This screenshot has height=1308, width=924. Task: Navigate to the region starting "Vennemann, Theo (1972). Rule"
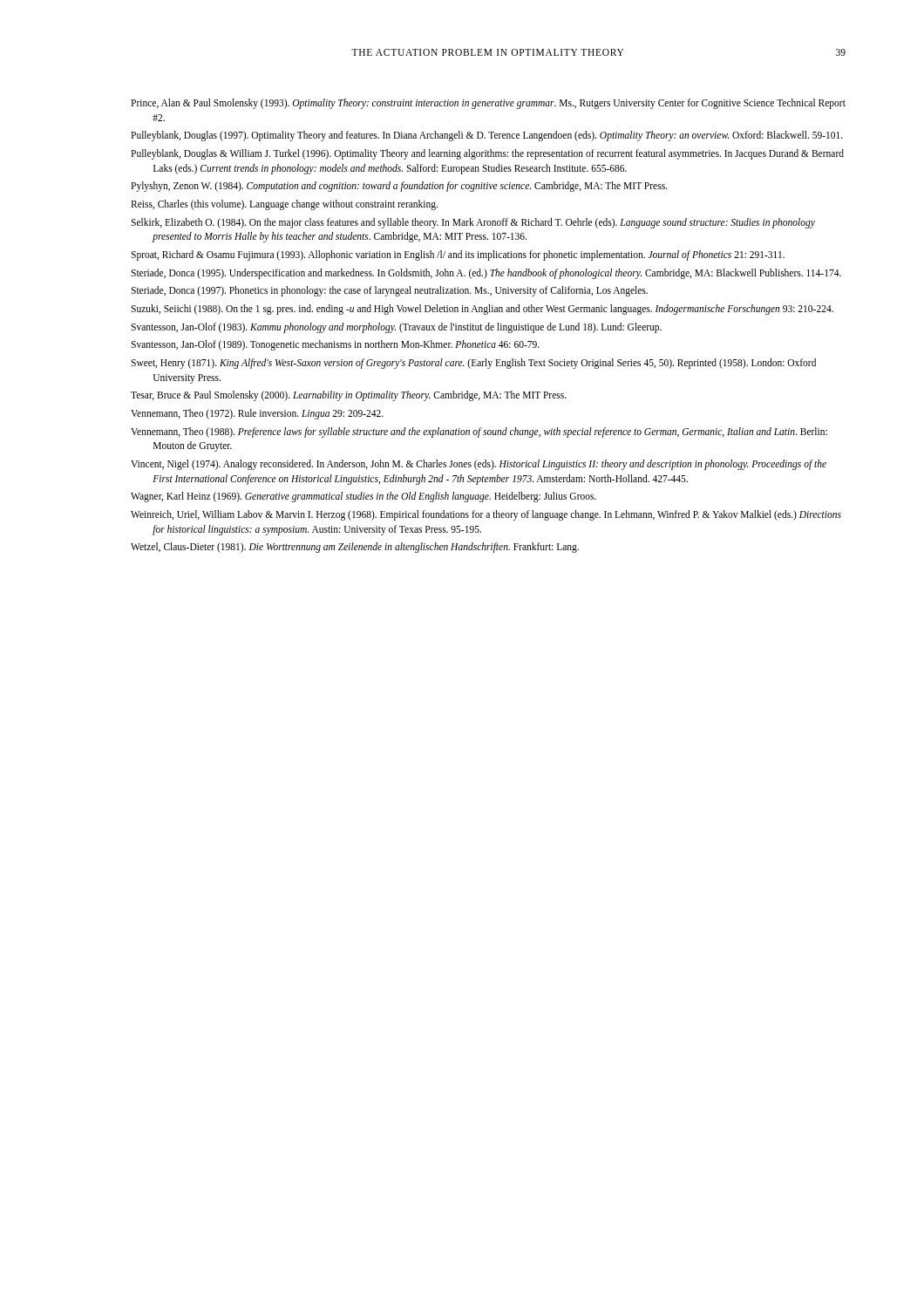coord(257,413)
